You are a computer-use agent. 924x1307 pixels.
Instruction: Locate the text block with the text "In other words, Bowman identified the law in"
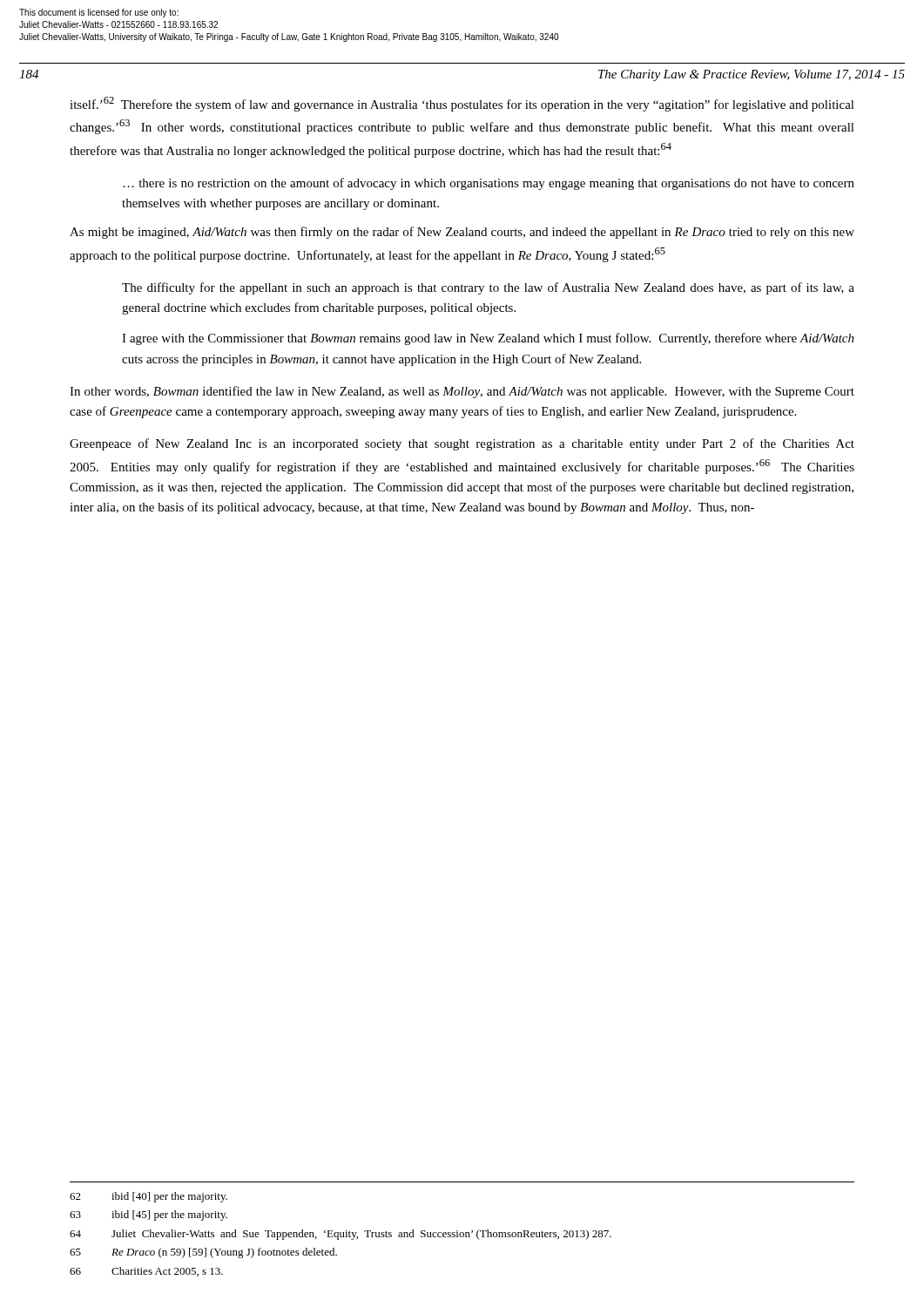pos(462,401)
